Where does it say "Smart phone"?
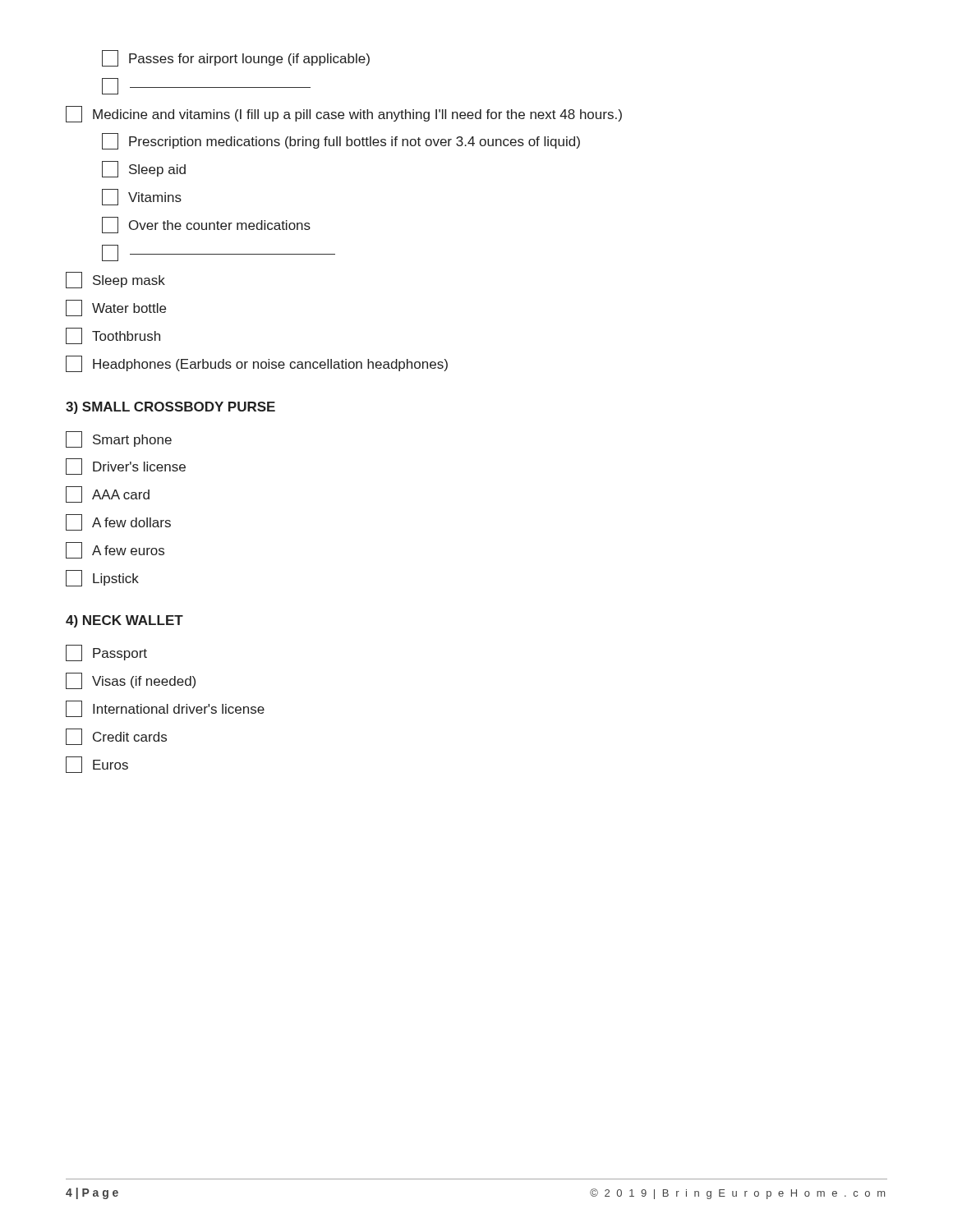This screenshot has height=1232, width=953. (x=119, y=440)
